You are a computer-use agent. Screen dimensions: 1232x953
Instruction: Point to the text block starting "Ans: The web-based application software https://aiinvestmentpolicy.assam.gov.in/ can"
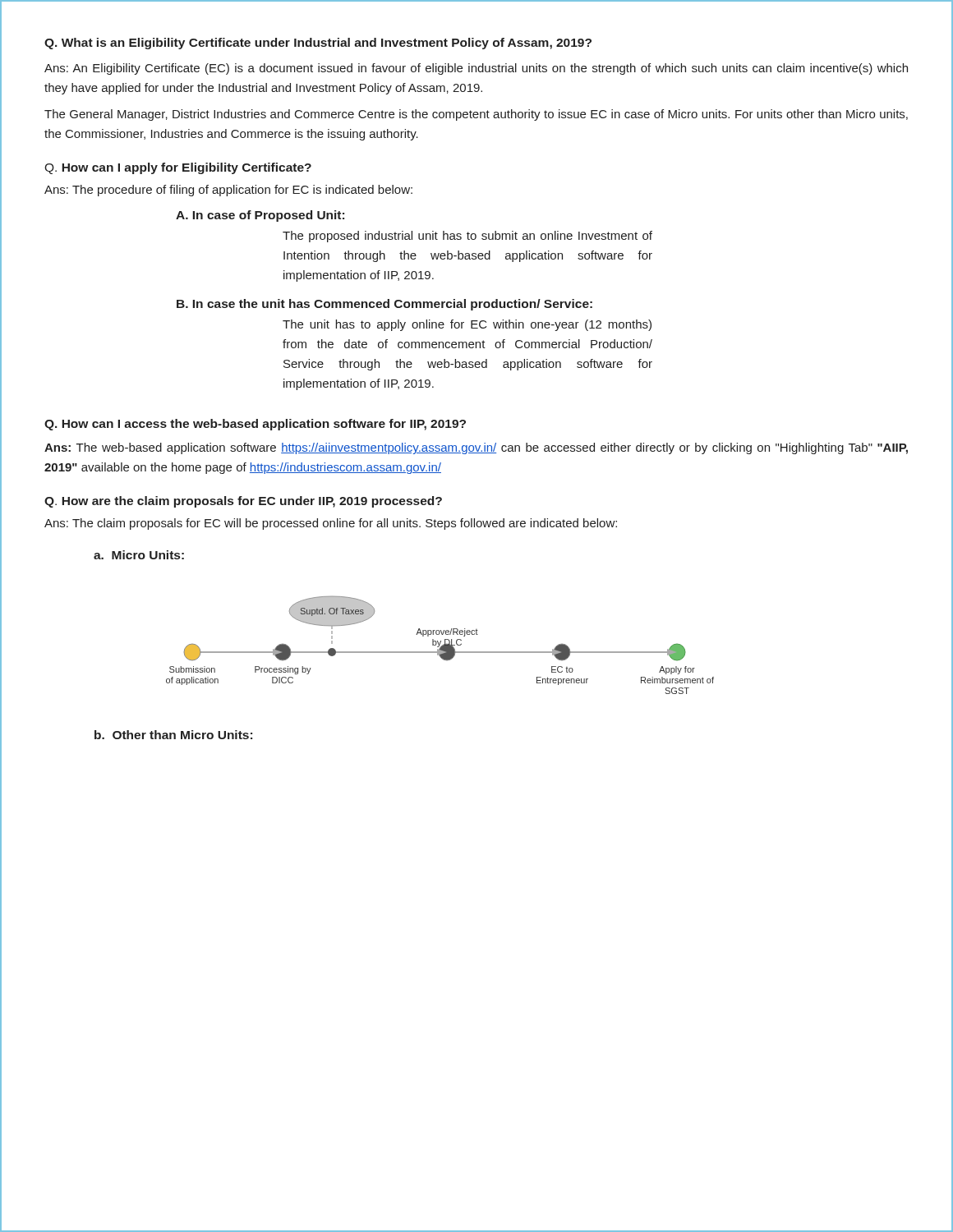(476, 457)
